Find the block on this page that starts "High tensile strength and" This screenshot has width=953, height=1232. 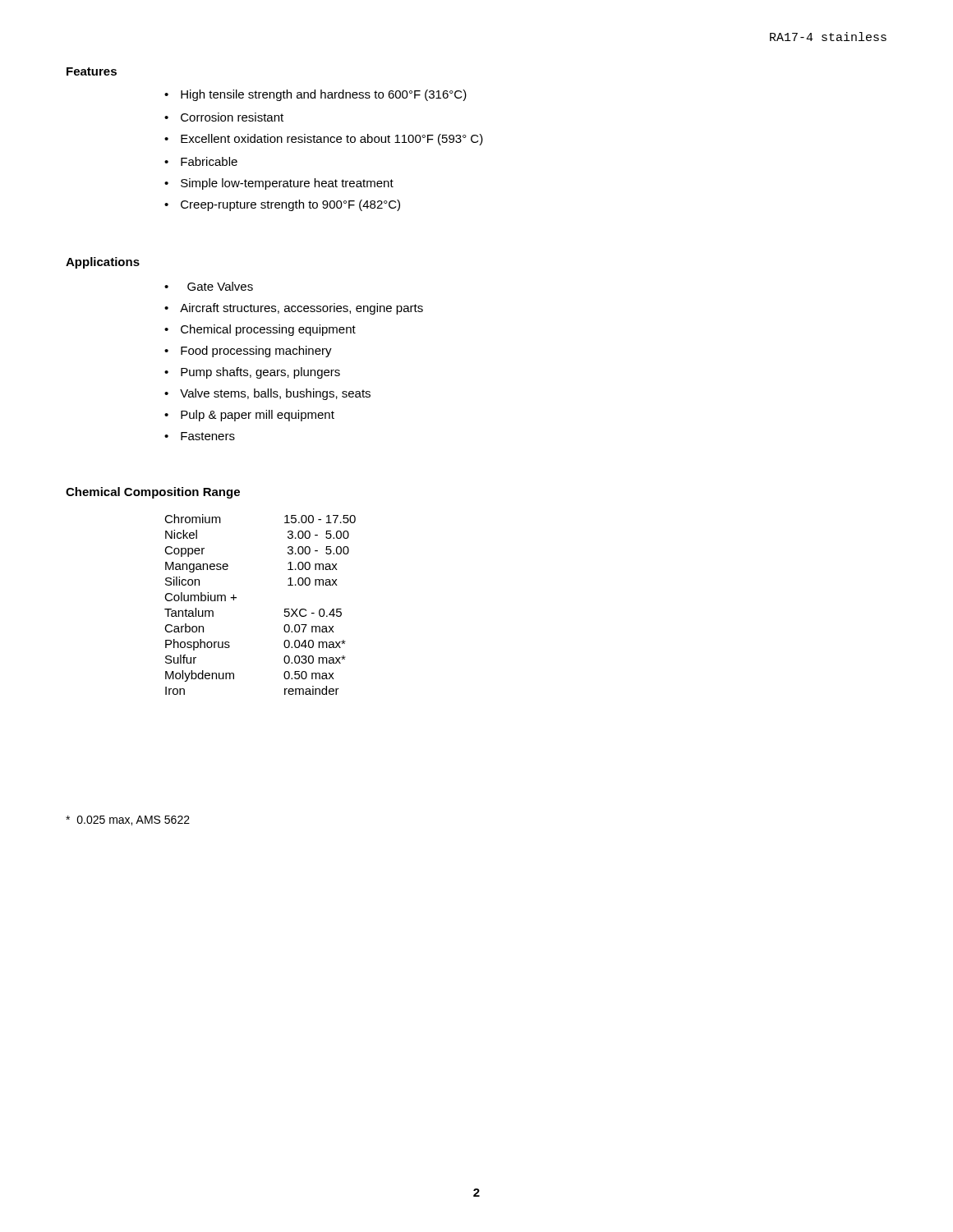[x=316, y=95]
